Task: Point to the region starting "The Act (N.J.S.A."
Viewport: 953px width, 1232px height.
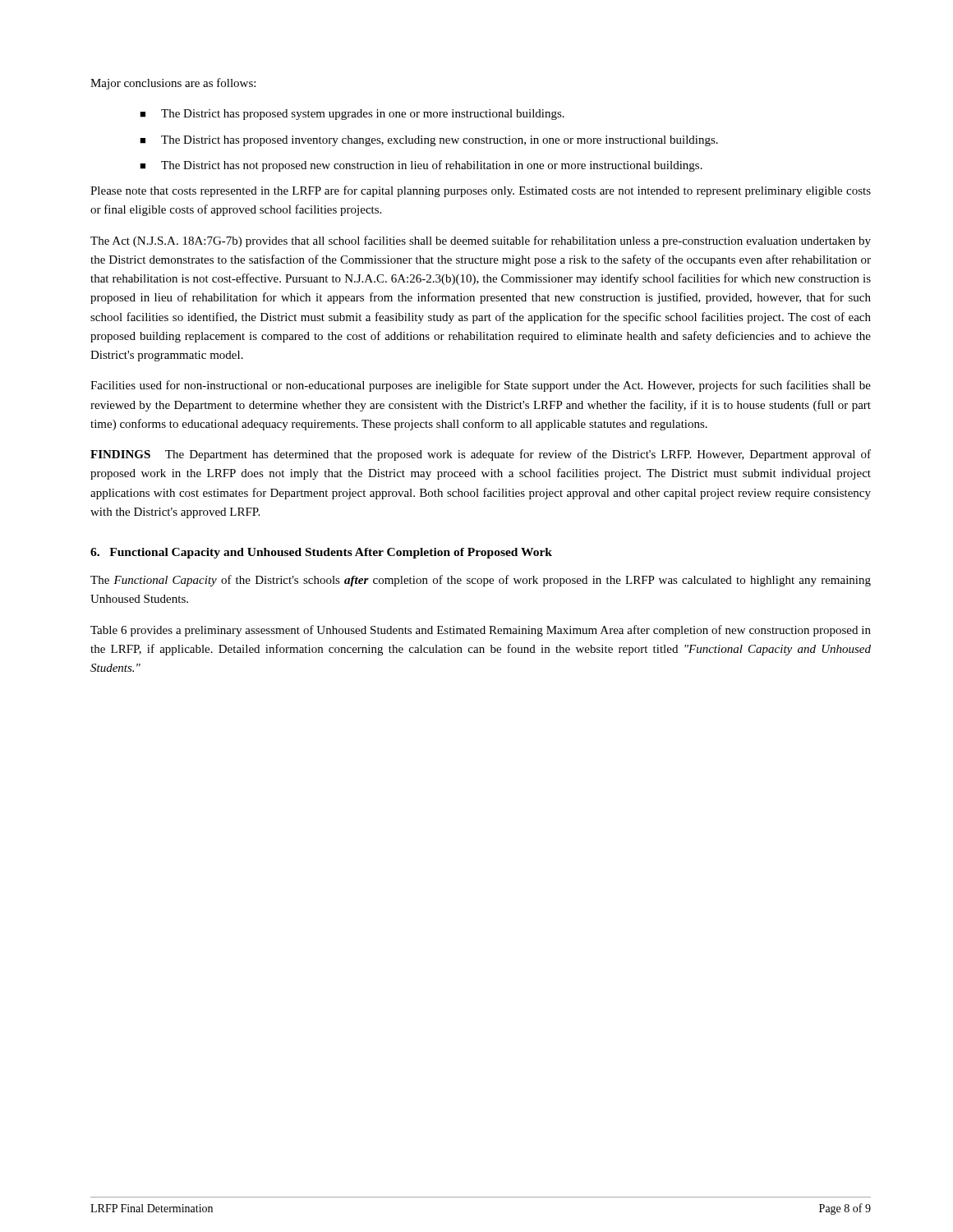Action: [481, 298]
